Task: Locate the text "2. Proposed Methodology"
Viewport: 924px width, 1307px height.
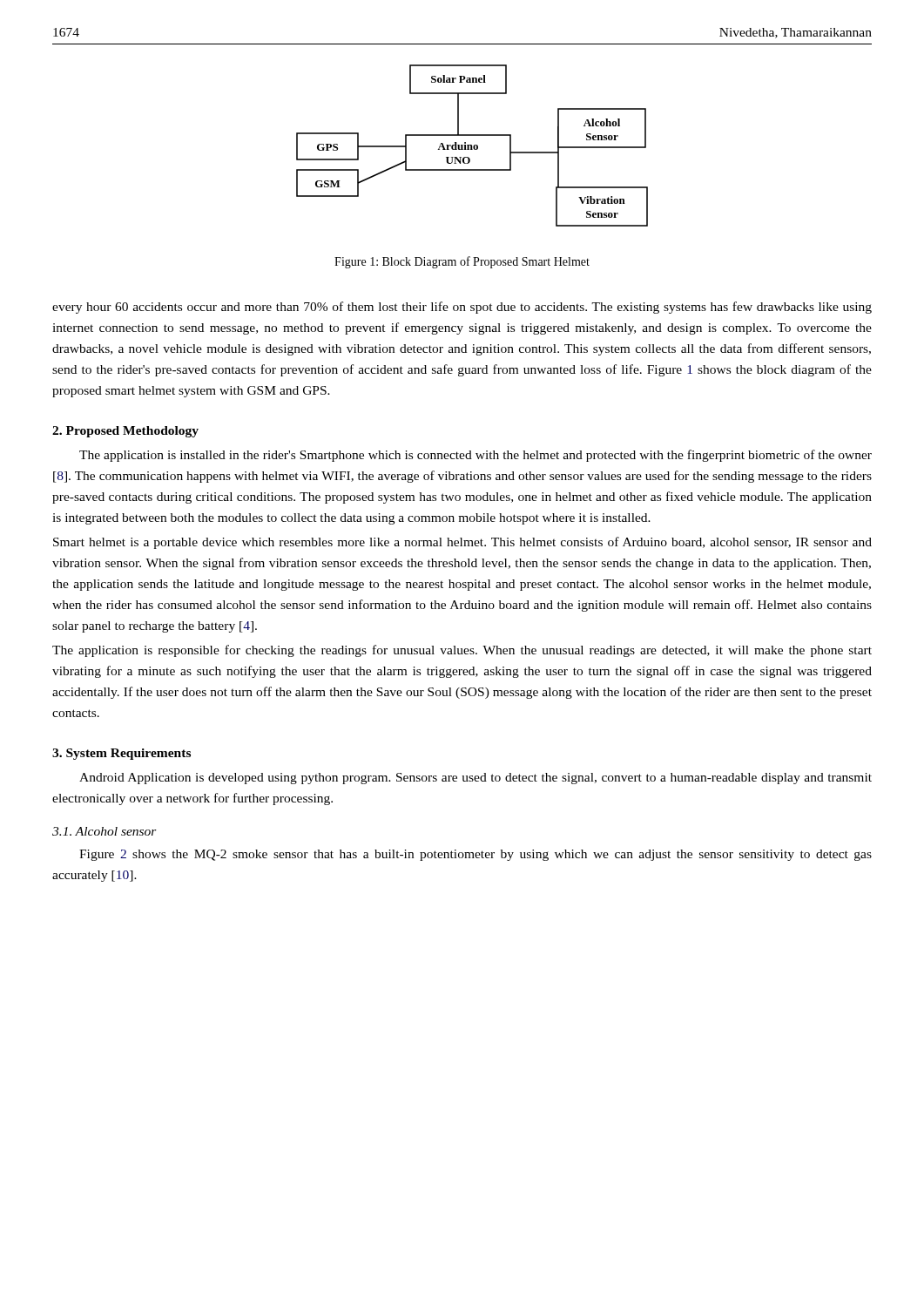Action: click(125, 430)
